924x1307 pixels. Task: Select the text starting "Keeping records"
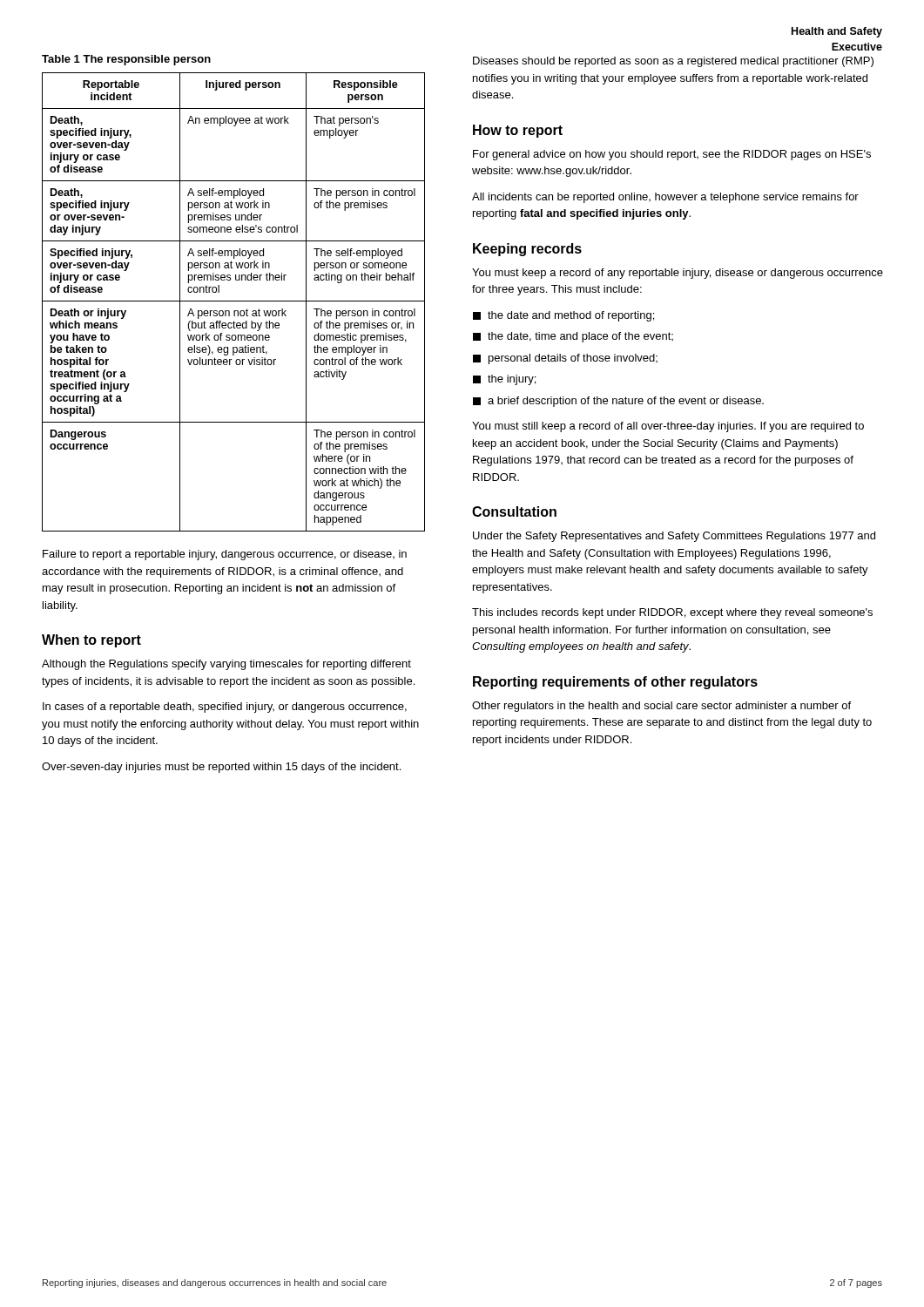coord(527,248)
